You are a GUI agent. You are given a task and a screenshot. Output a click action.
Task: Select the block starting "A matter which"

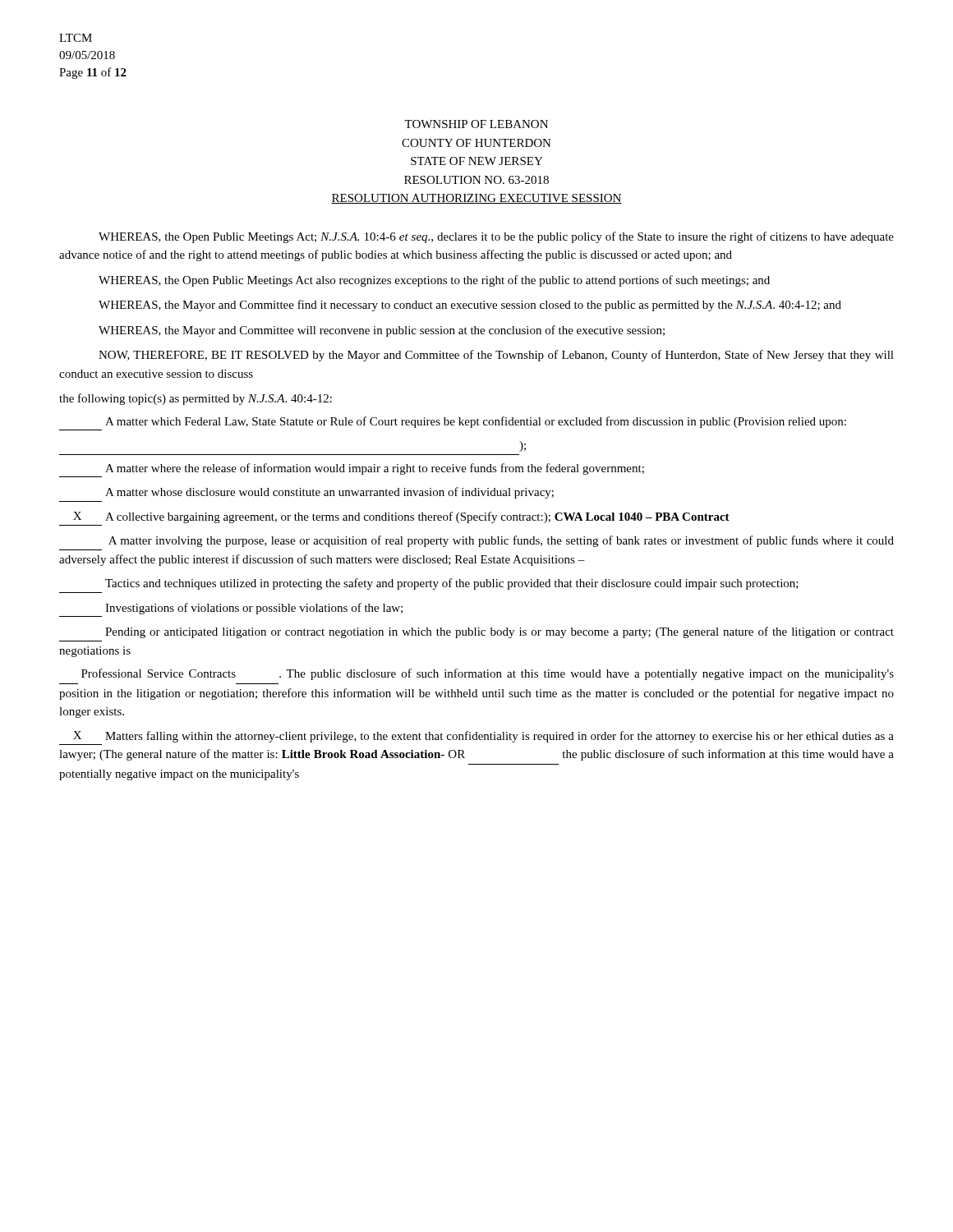point(453,421)
